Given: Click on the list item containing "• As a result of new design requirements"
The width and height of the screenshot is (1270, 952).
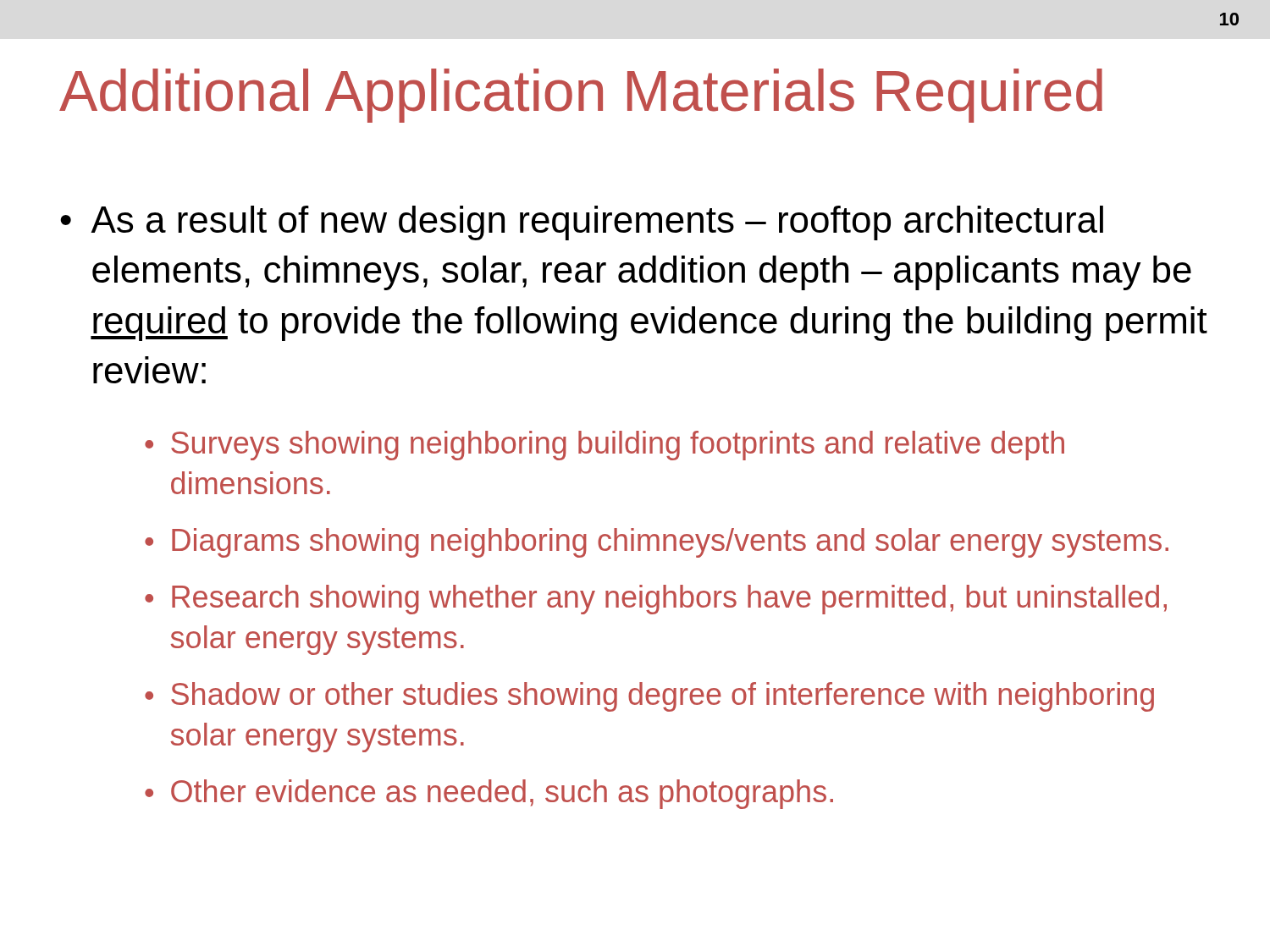Looking at the screenshot, I should (635, 295).
